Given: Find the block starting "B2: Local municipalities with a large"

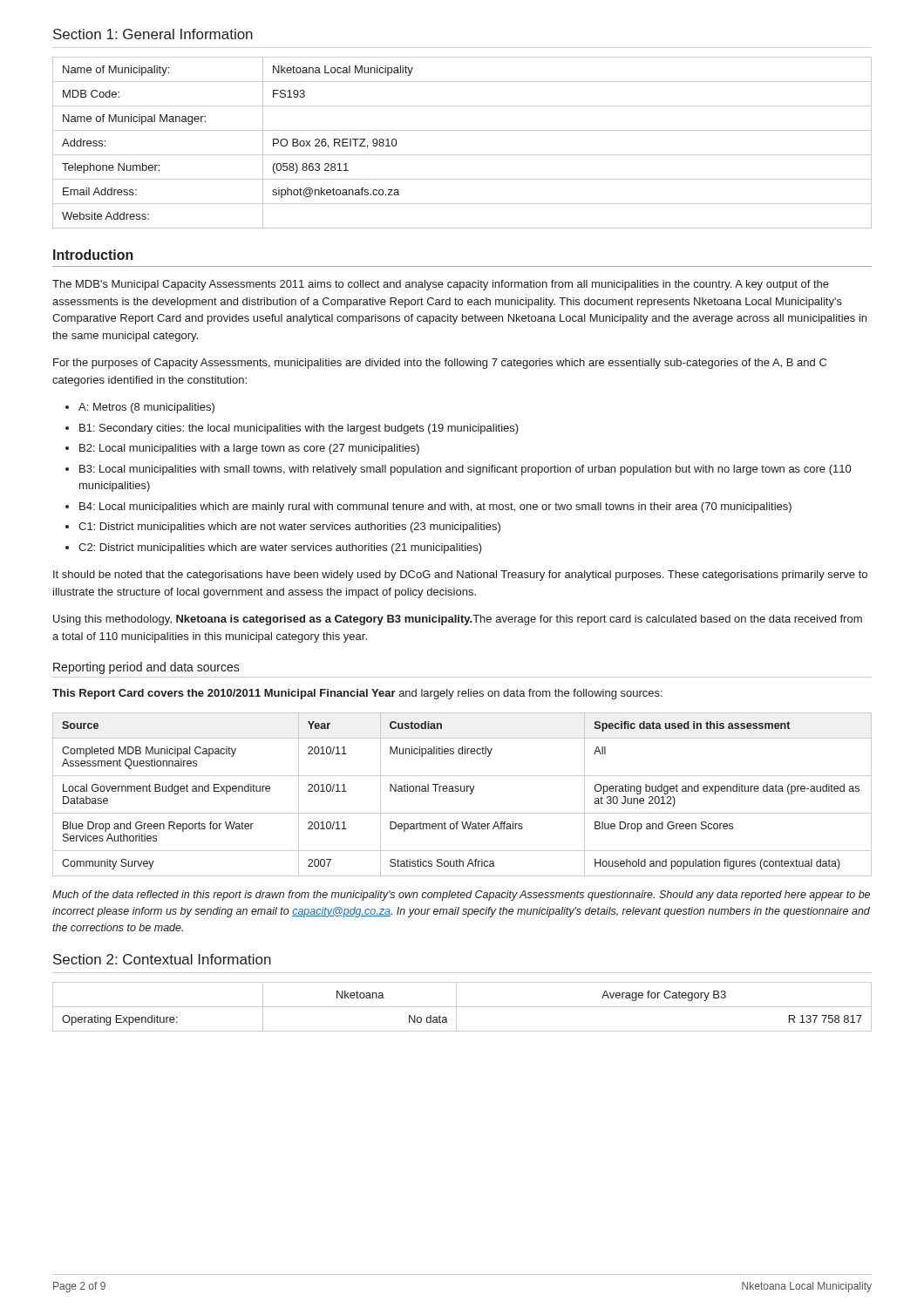Looking at the screenshot, I should (249, 449).
